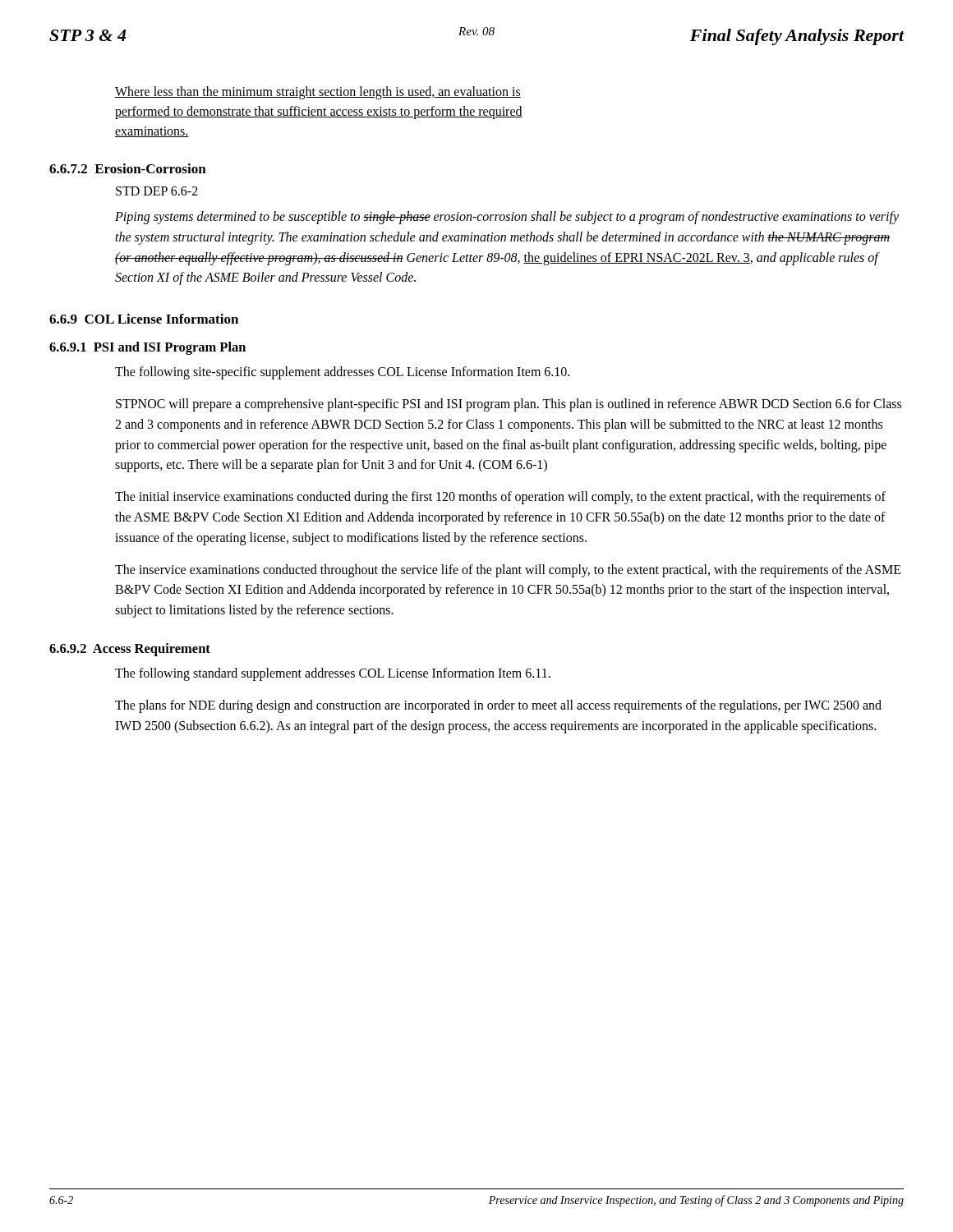
Task: Navigate to the region starting "The plans for"
Action: 498,715
